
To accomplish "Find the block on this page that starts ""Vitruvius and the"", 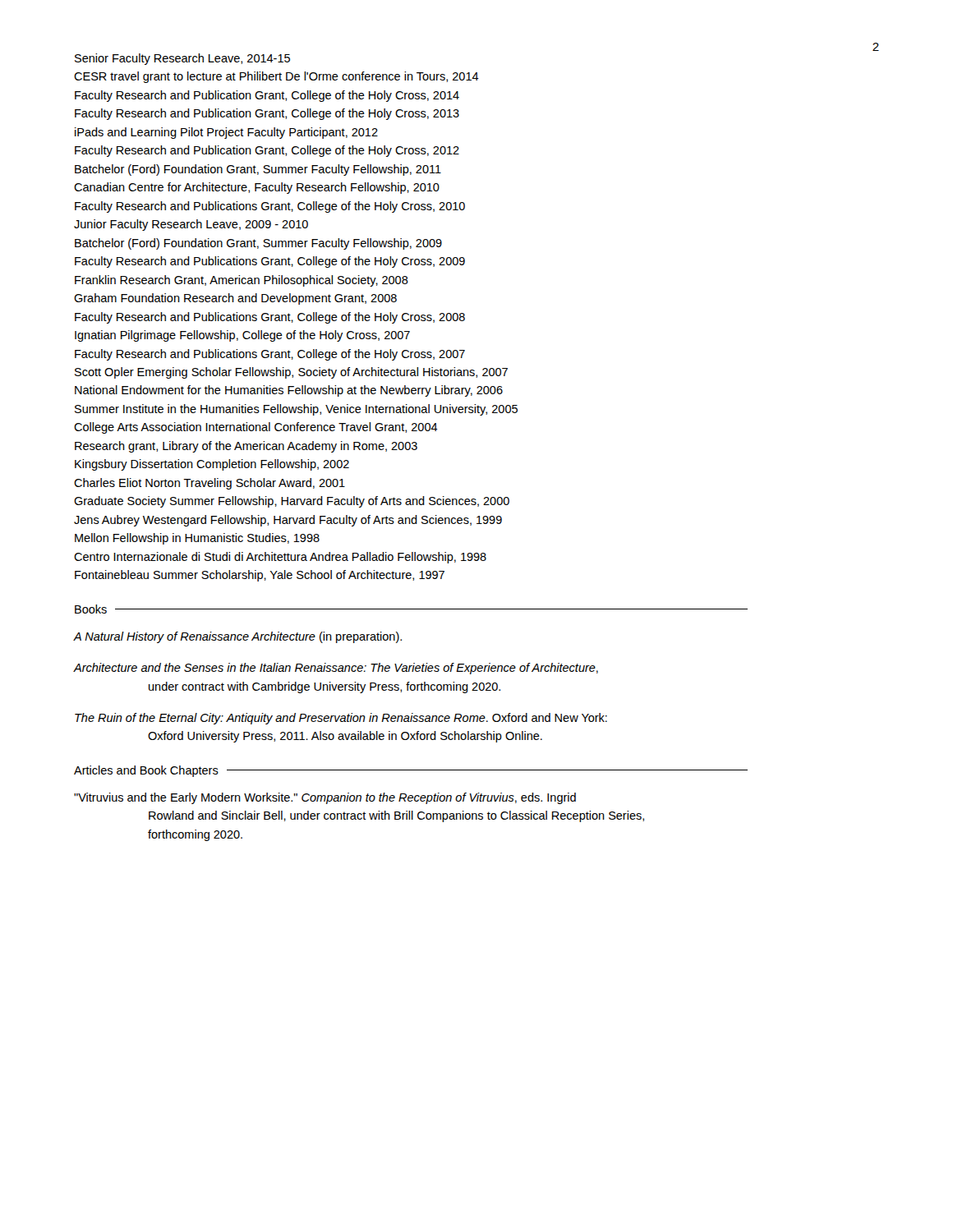I will (411, 817).
